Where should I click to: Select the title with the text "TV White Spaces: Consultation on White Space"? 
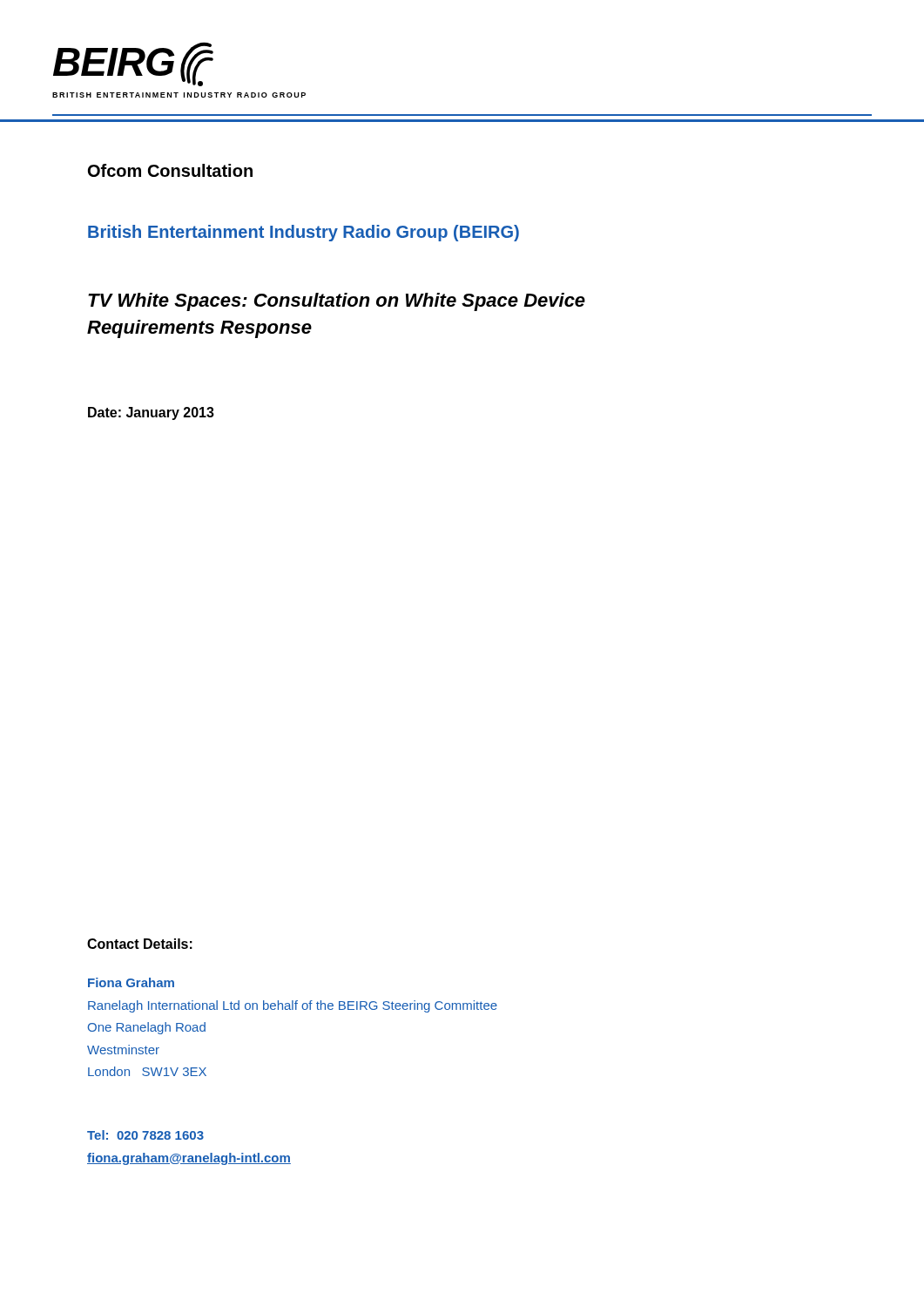(336, 314)
